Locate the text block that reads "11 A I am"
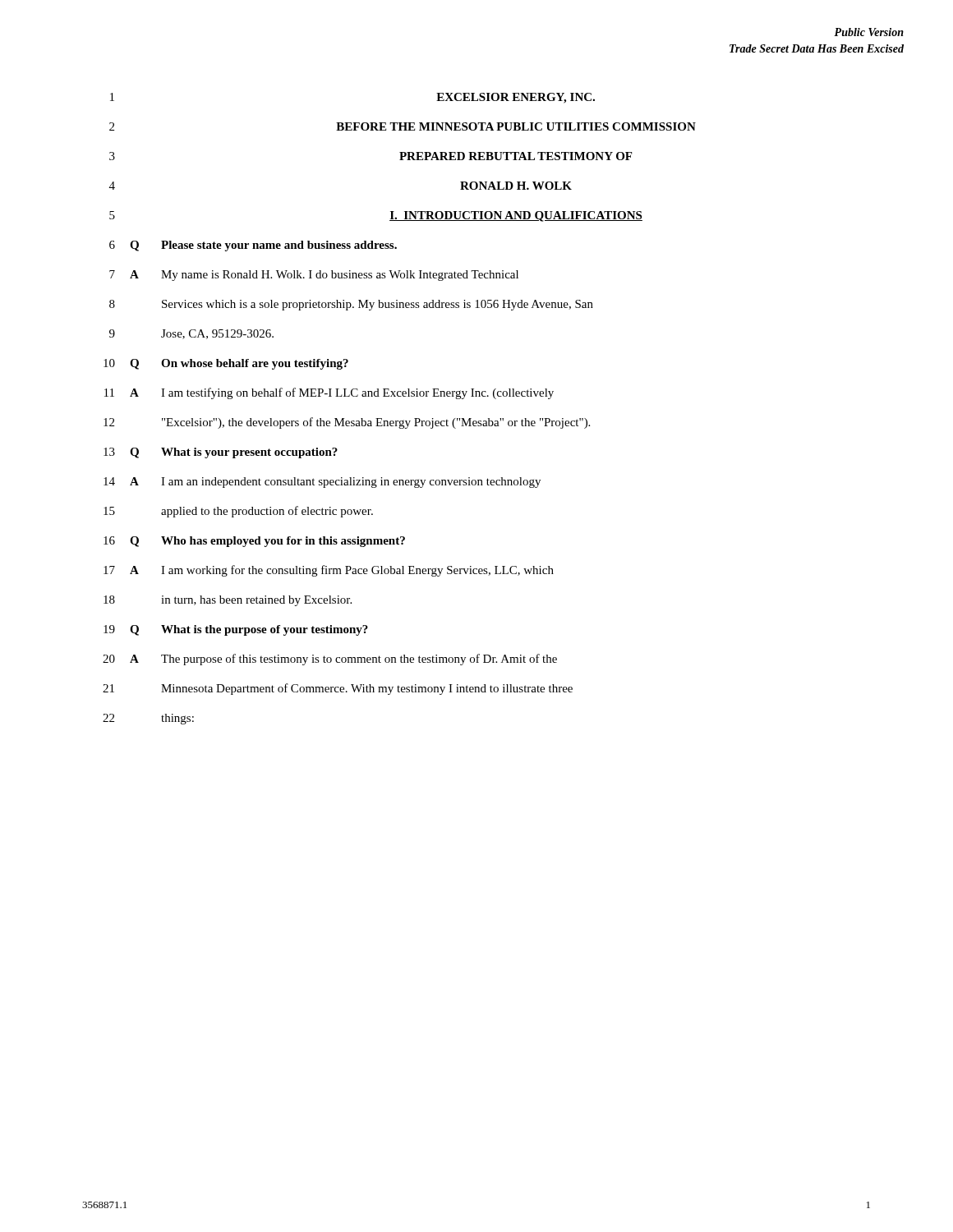This screenshot has height=1232, width=953. tap(476, 393)
